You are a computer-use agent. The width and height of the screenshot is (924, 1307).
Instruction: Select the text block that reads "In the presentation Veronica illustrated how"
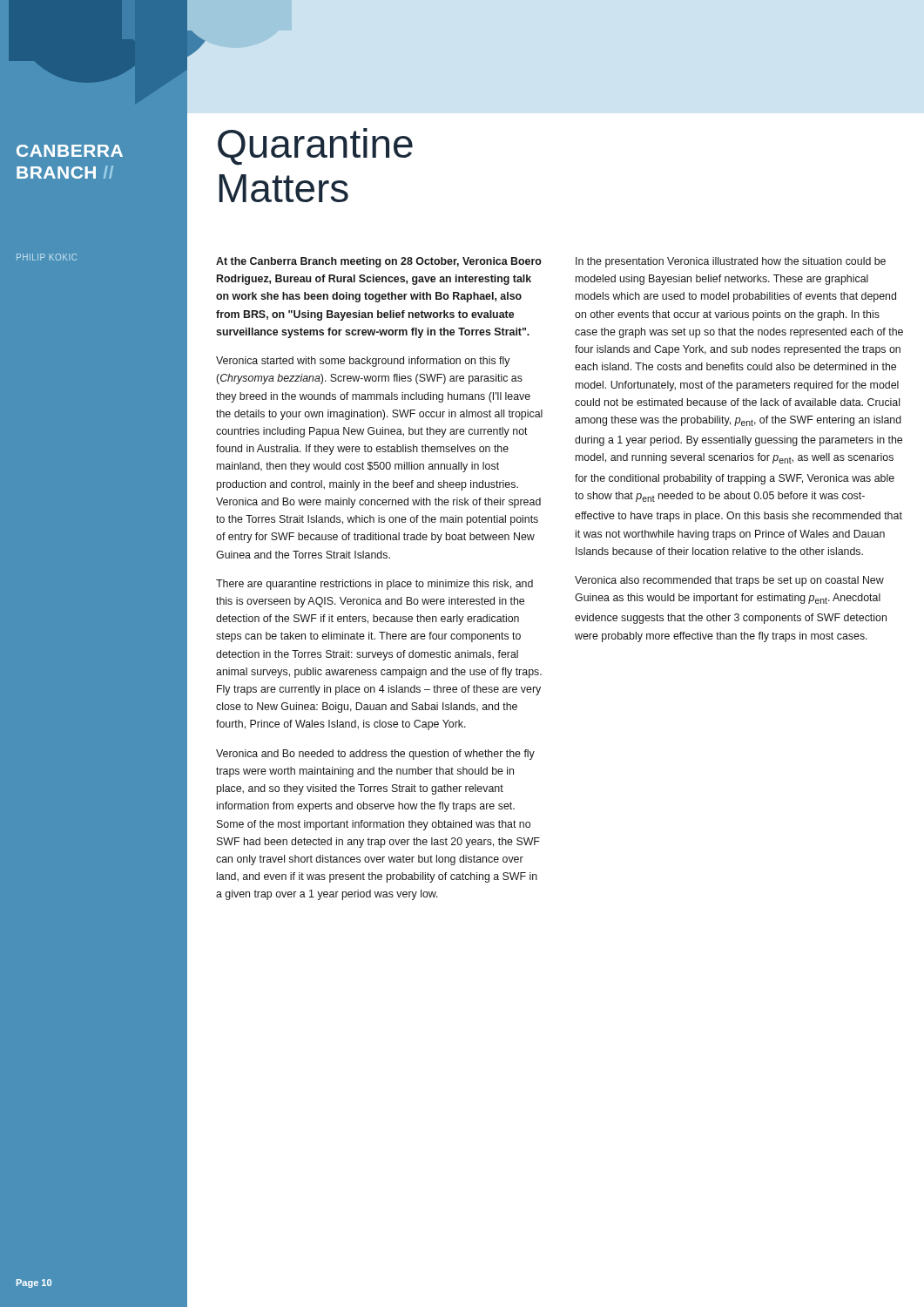click(739, 406)
